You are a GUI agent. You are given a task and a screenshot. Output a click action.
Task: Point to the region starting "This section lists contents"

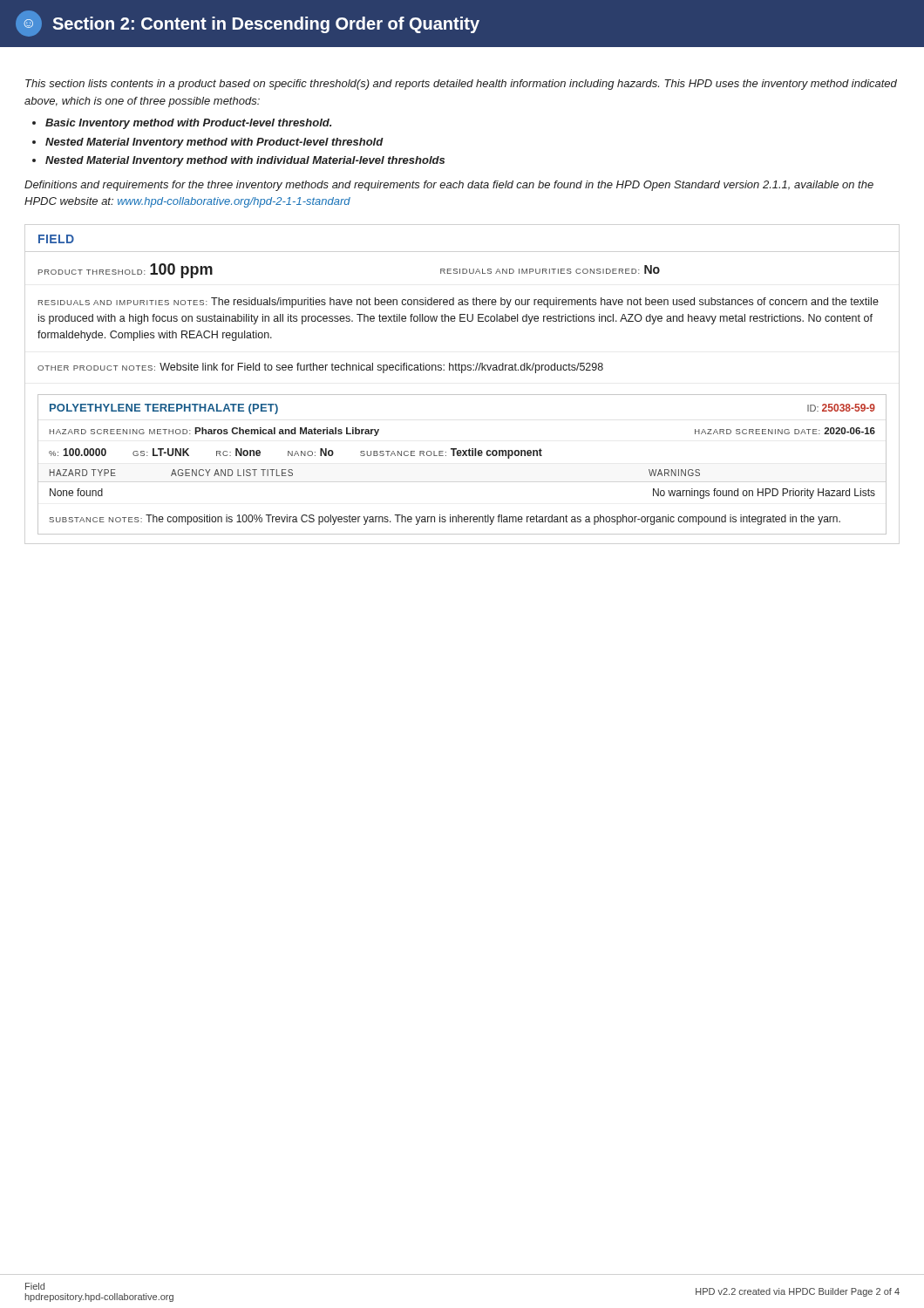tap(461, 92)
